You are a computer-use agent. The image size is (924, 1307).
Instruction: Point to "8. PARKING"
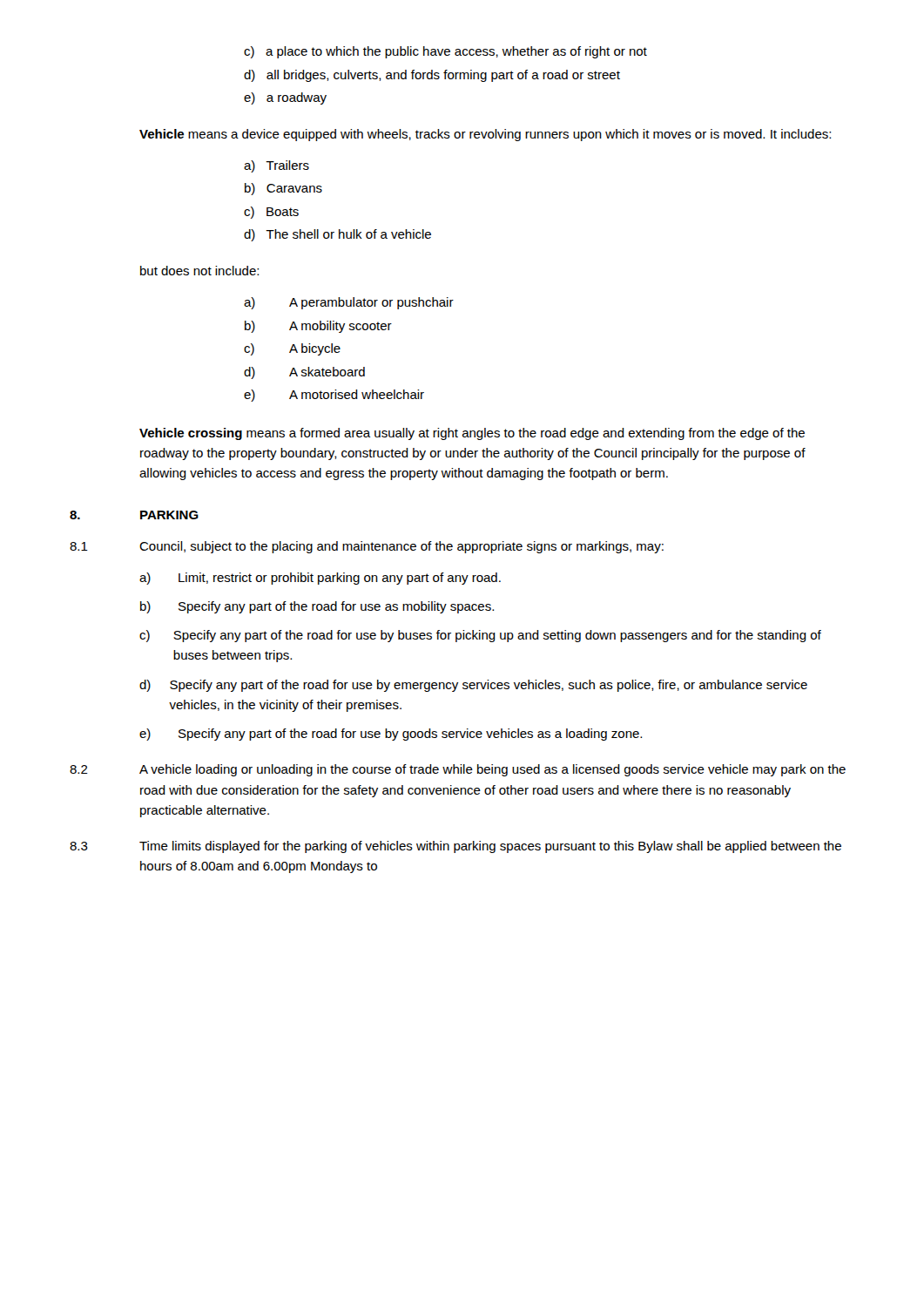(x=134, y=515)
